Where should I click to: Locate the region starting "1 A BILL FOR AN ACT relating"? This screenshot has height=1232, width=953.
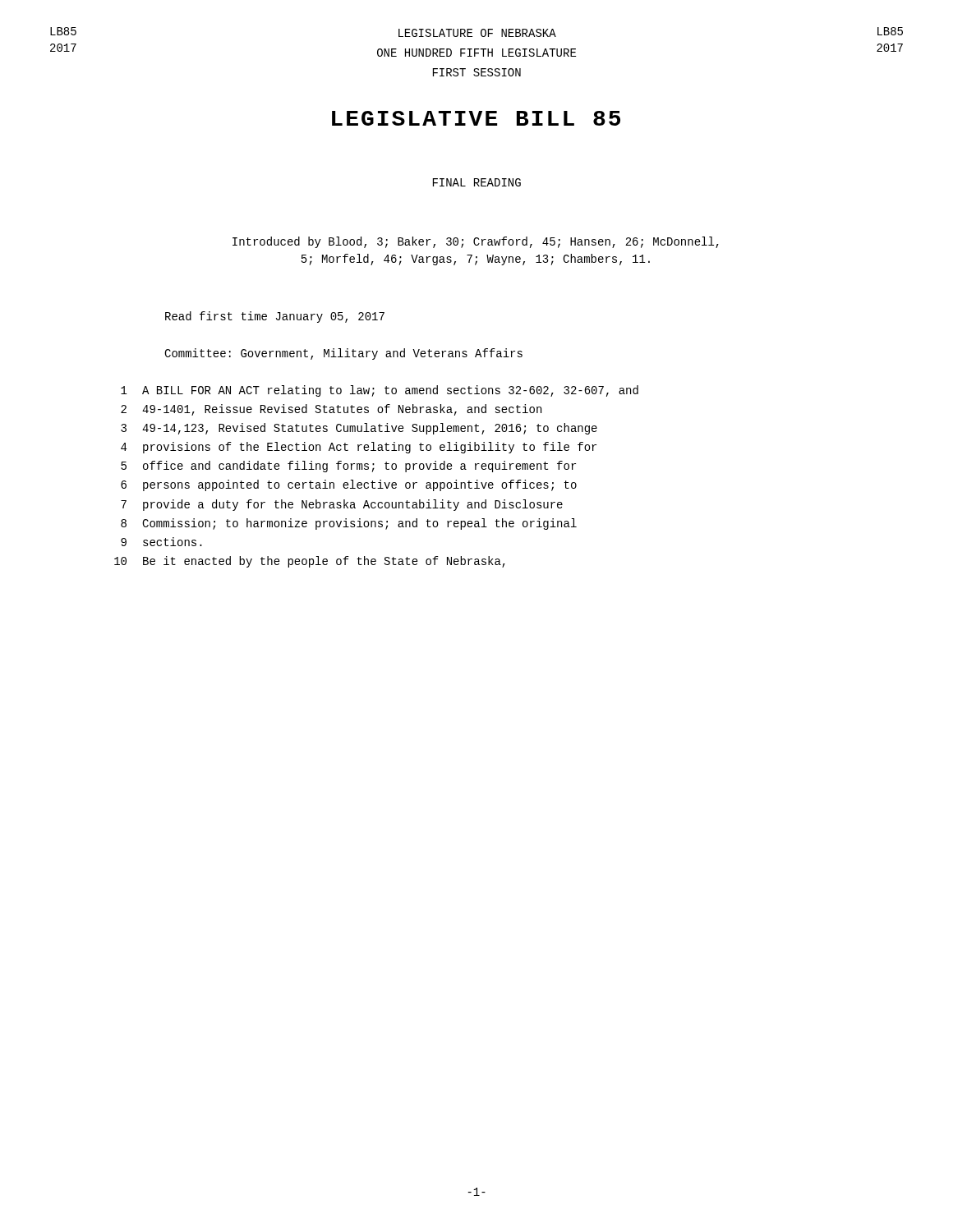[485, 477]
